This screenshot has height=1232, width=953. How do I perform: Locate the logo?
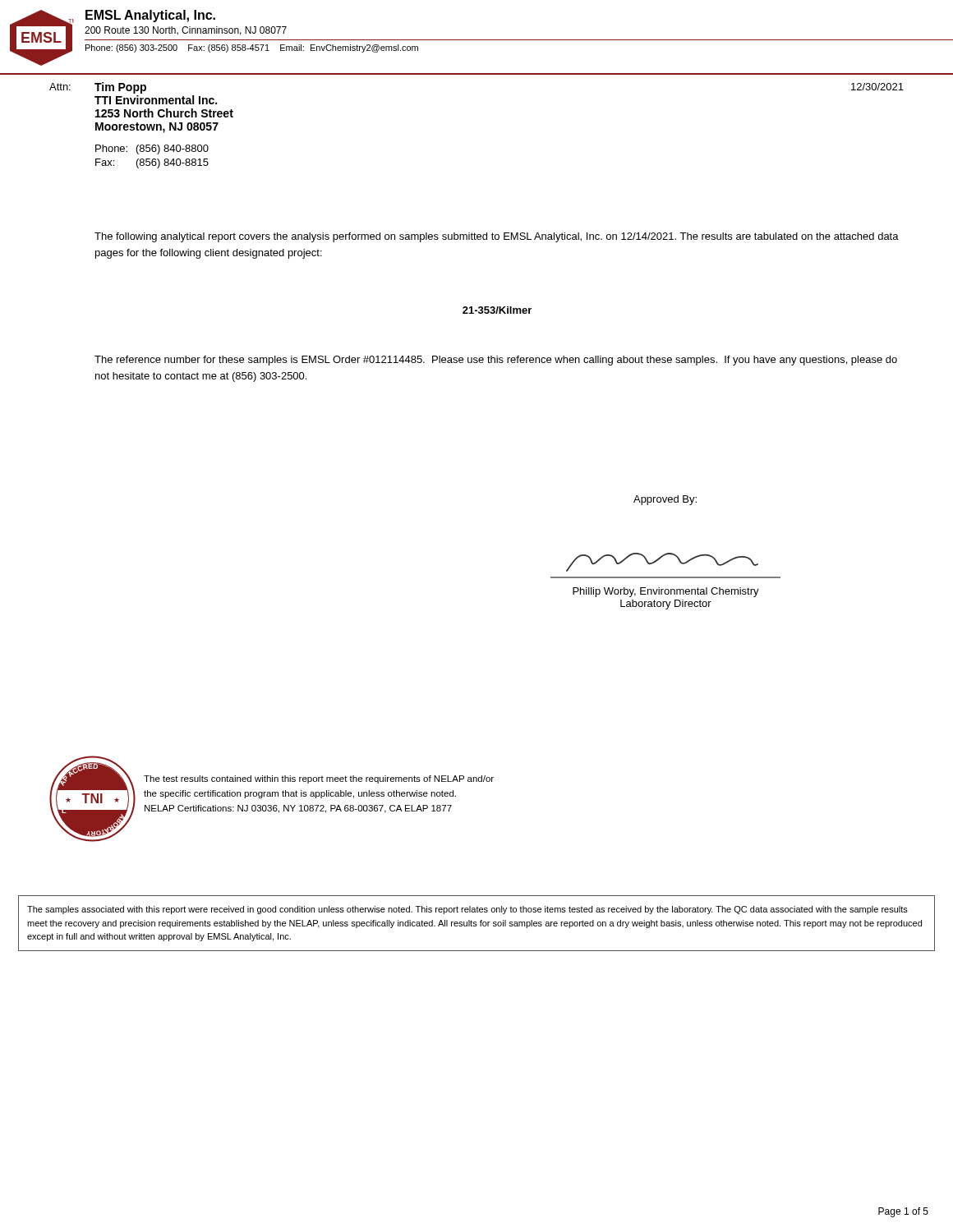tap(92, 799)
